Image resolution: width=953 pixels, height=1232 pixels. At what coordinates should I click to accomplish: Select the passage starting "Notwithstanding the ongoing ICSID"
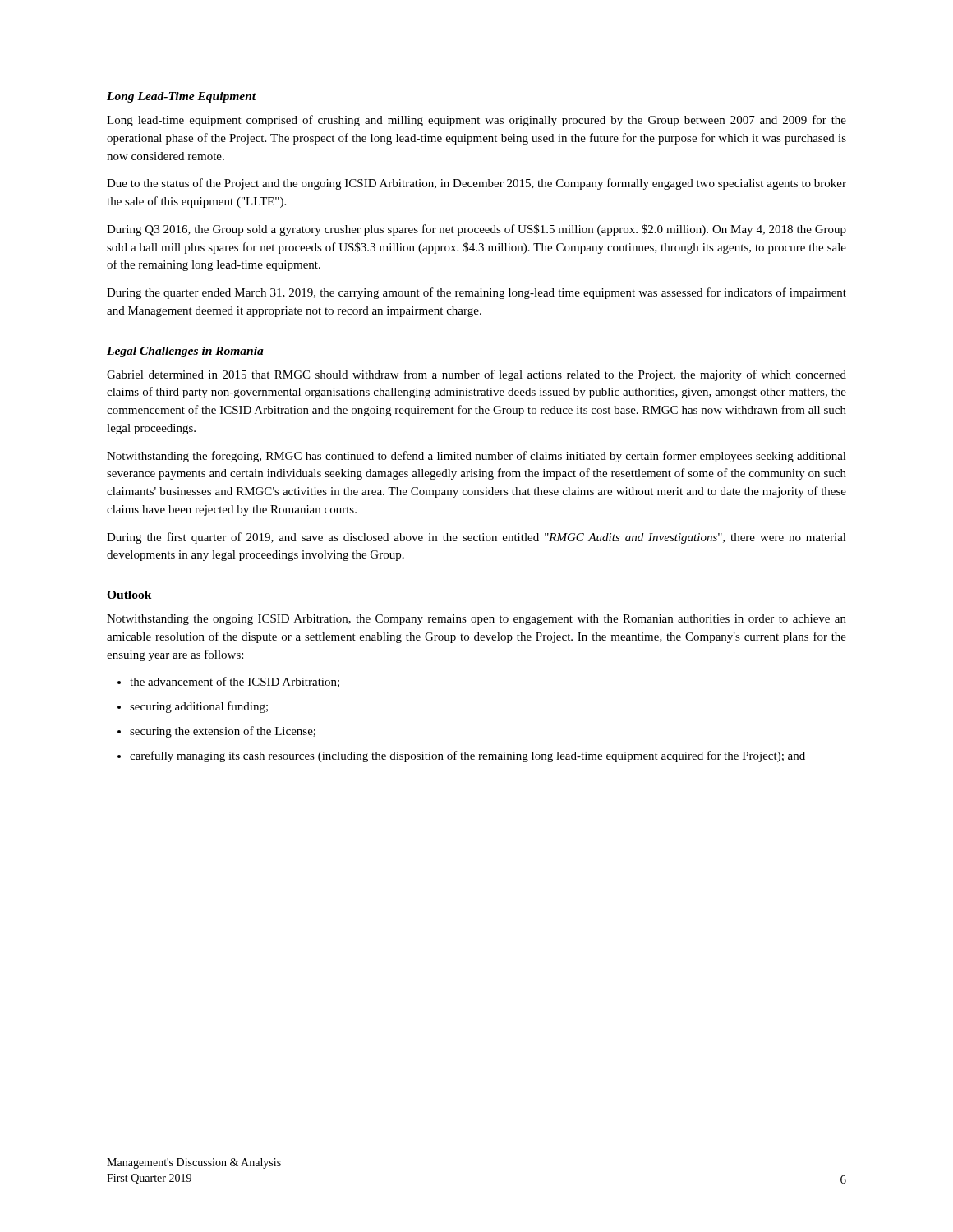pos(476,637)
